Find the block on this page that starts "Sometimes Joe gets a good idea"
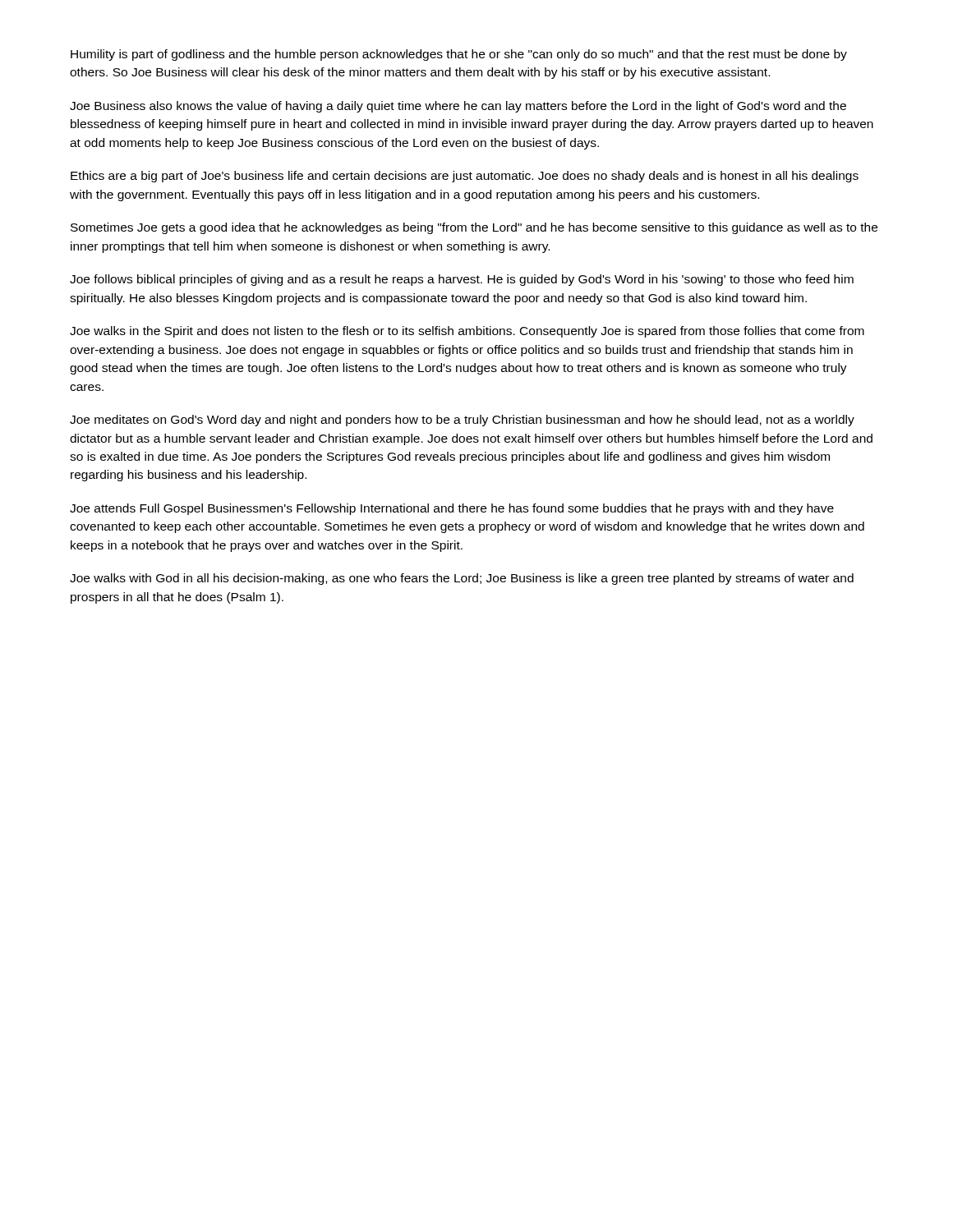Image resolution: width=953 pixels, height=1232 pixels. [x=474, y=237]
